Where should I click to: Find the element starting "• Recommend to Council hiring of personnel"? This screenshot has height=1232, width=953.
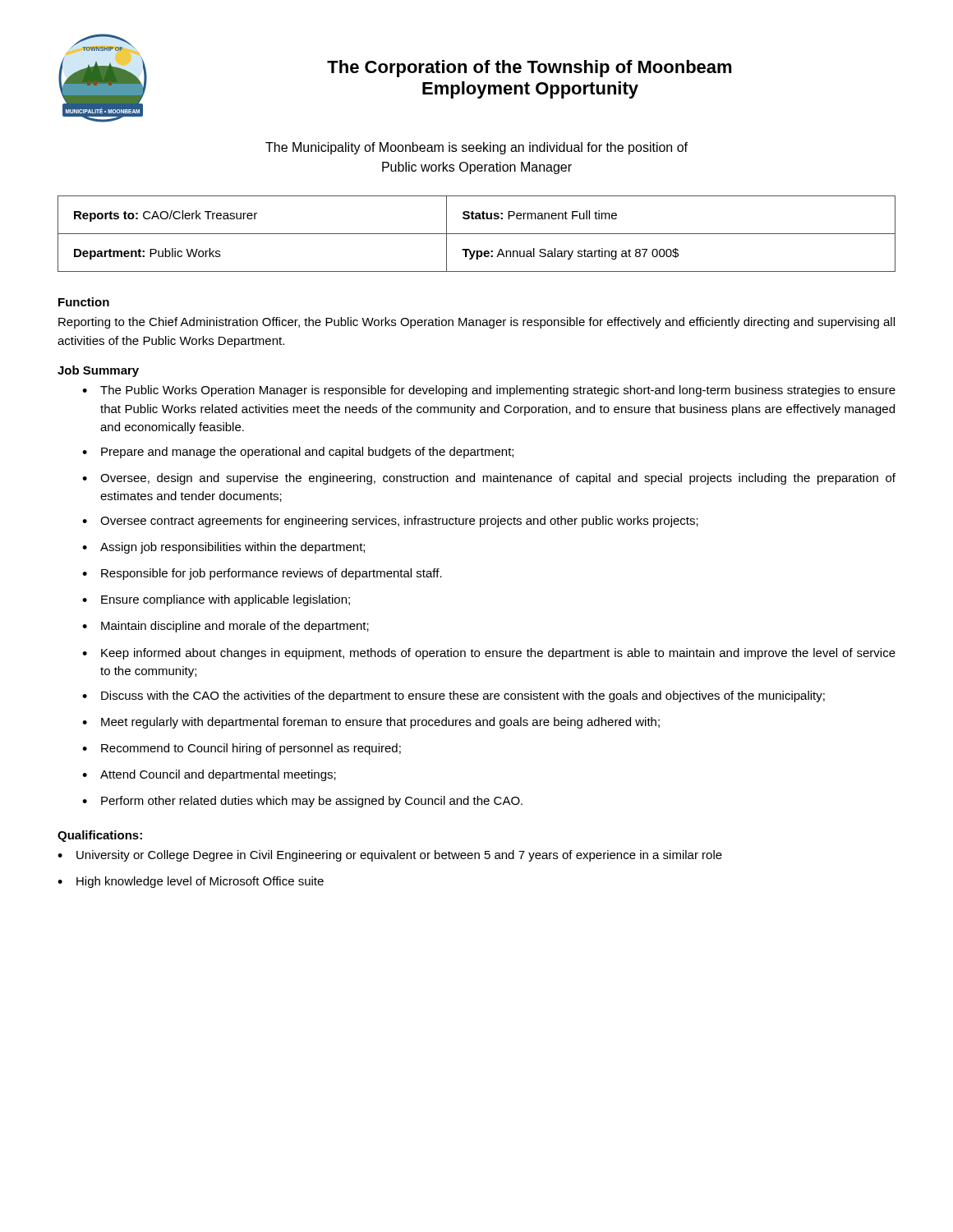[x=242, y=749]
